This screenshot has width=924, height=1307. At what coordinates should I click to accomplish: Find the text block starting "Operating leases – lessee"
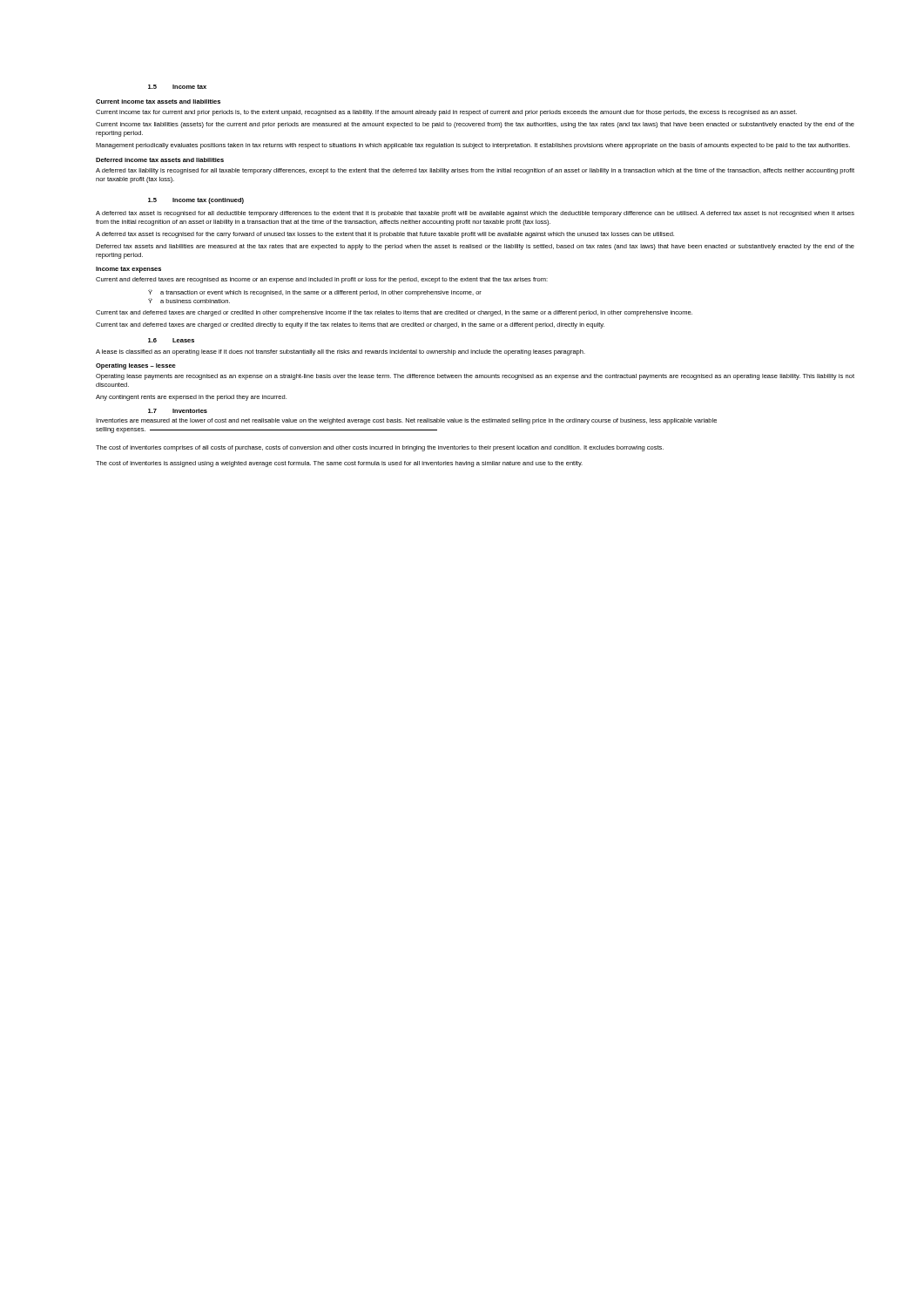(x=136, y=365)
